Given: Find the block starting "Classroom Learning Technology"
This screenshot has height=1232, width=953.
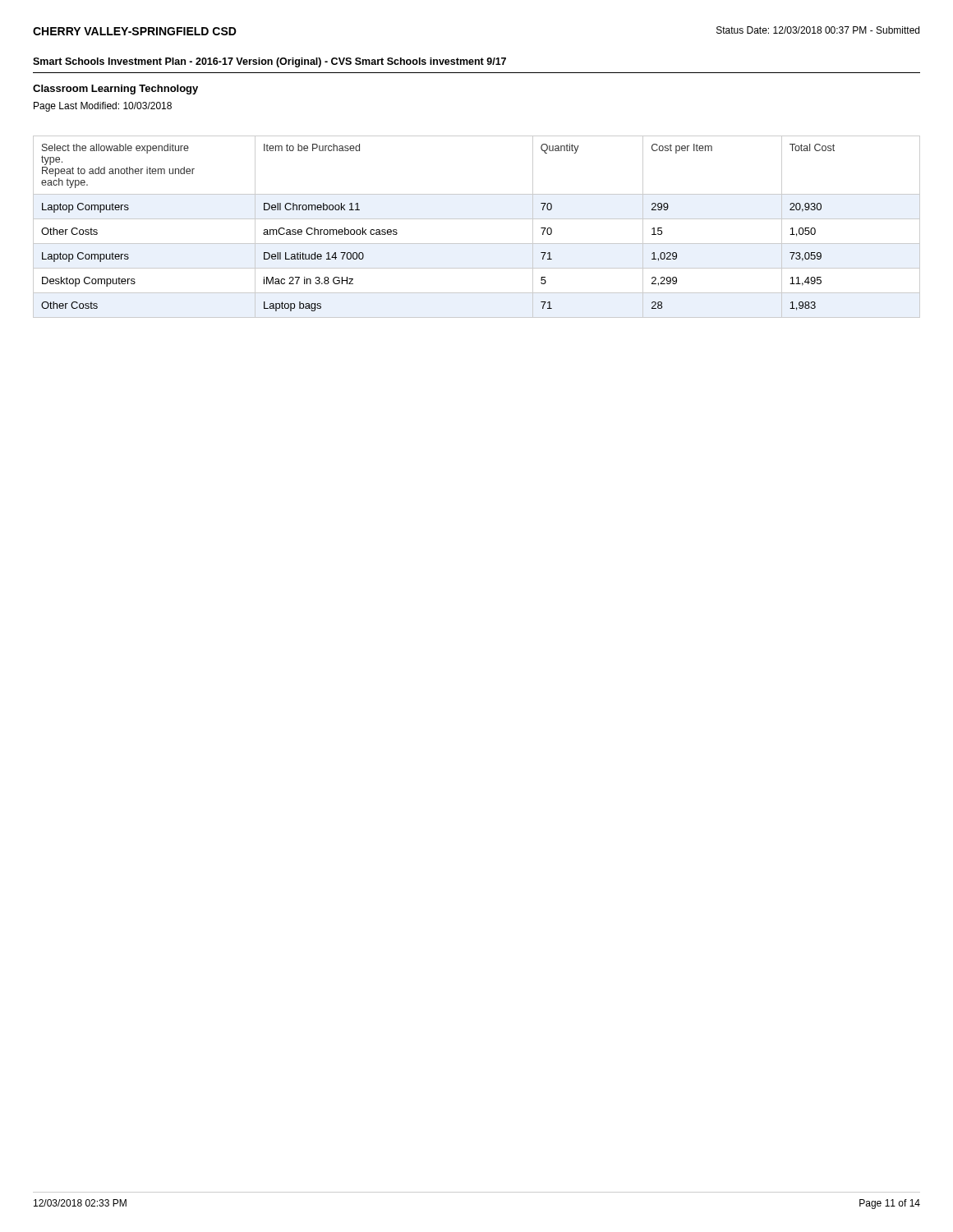Looking at the screenshot, I should [x=116, y=88].
